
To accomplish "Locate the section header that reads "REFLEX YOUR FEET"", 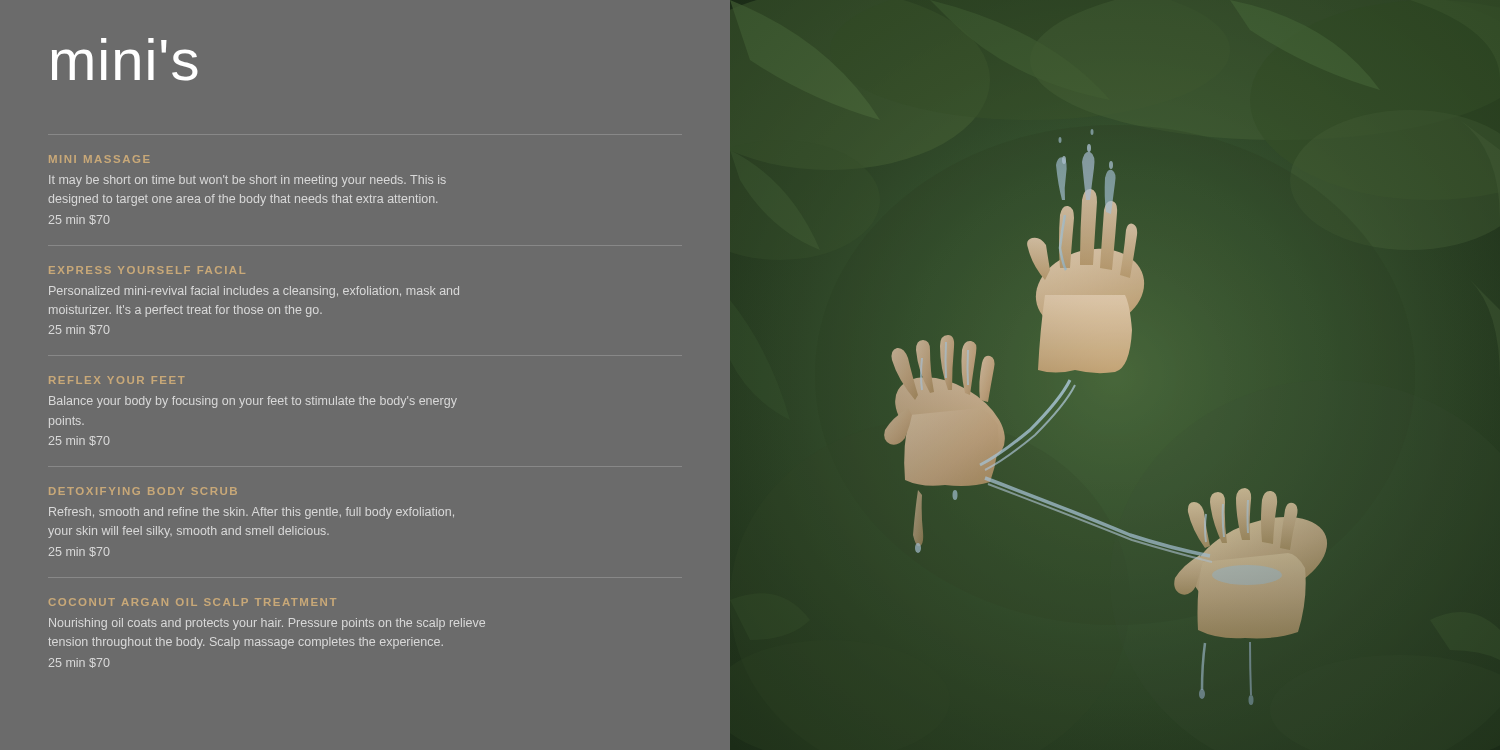I will 117,380.
